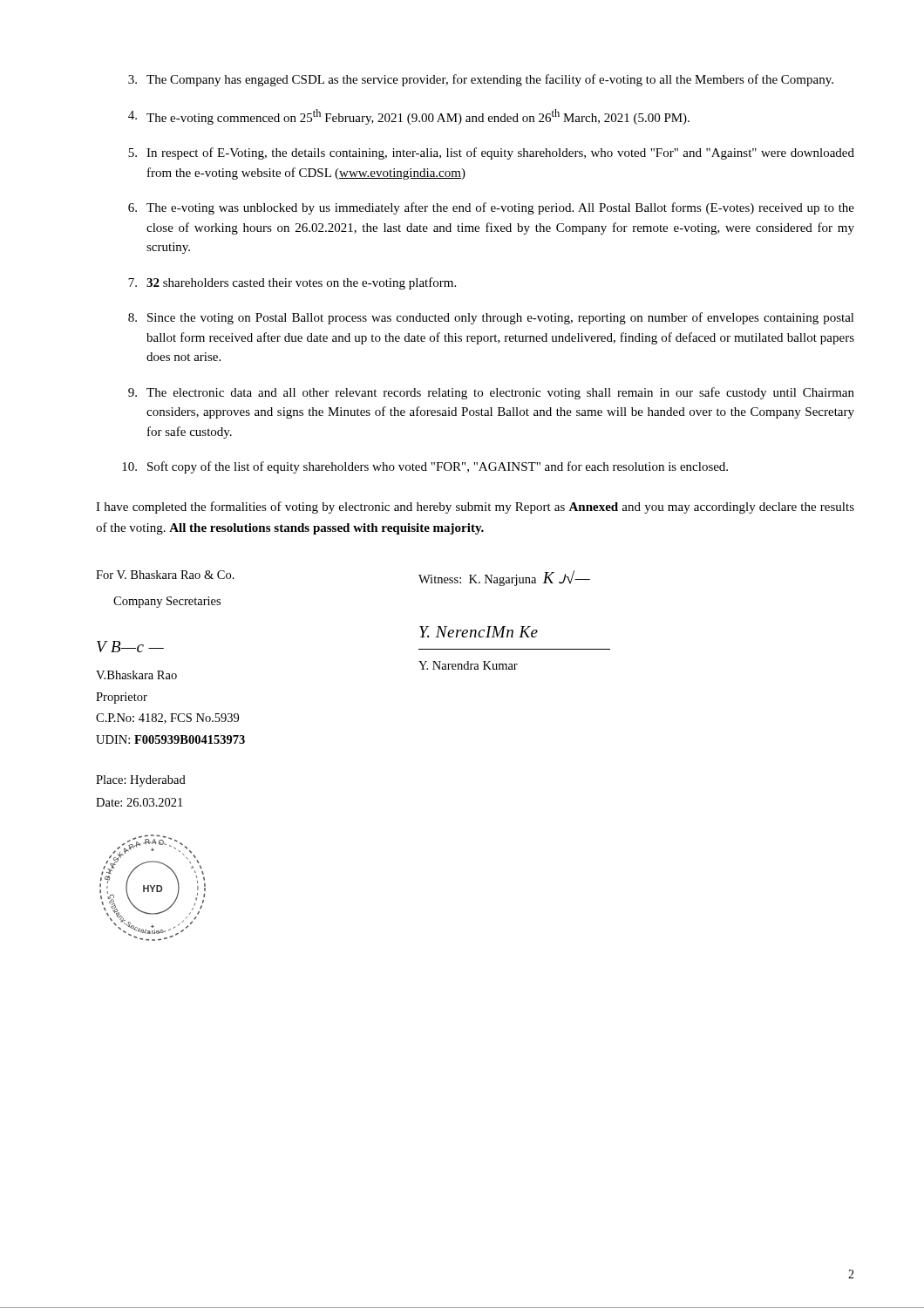Find the text block that reads "For V. Bhaskara Rao &"
The height and width of the screenshot is (1308, 924).
pos(159,578)
